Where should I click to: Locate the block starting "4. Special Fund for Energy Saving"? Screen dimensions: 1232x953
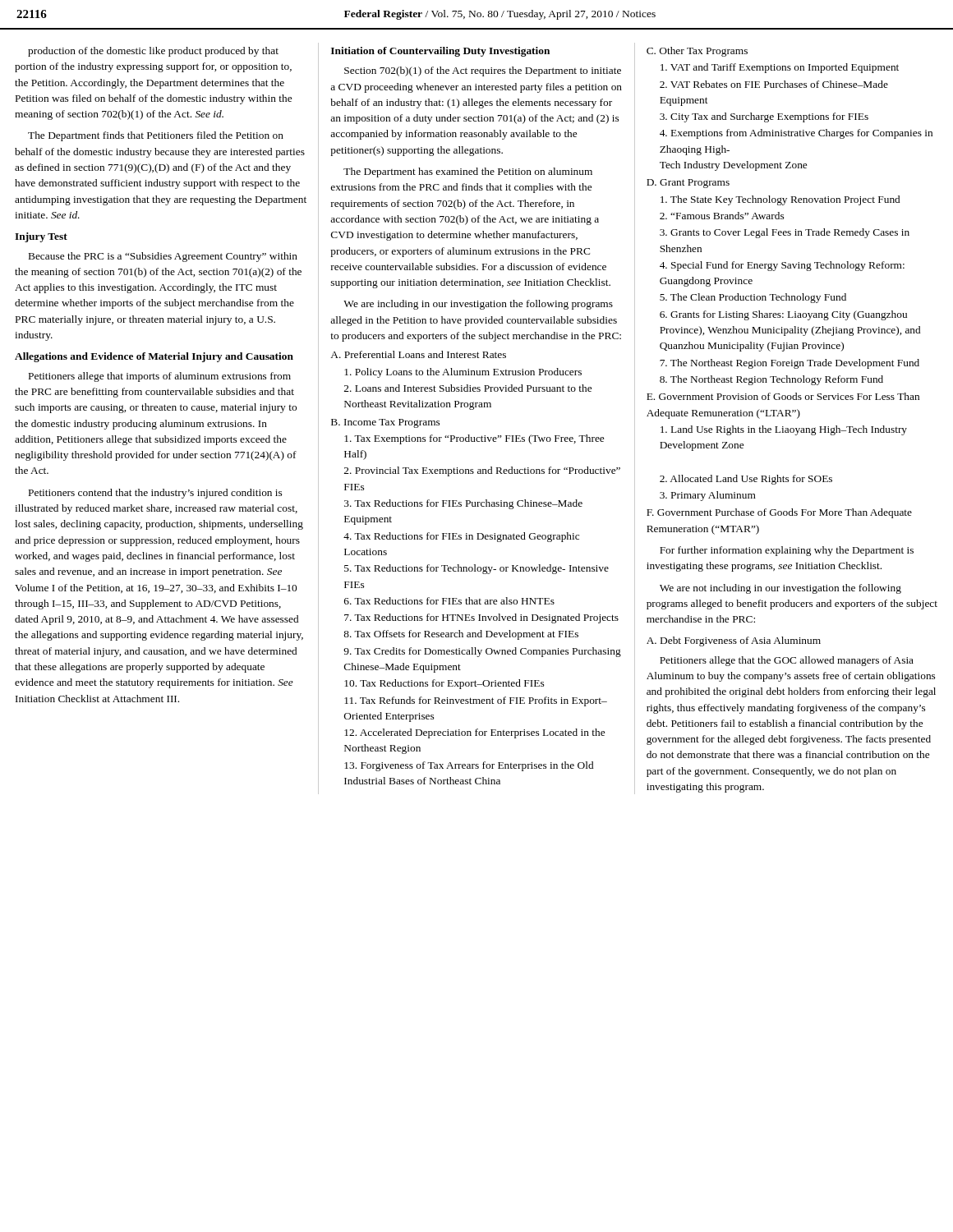pos(782,273)
